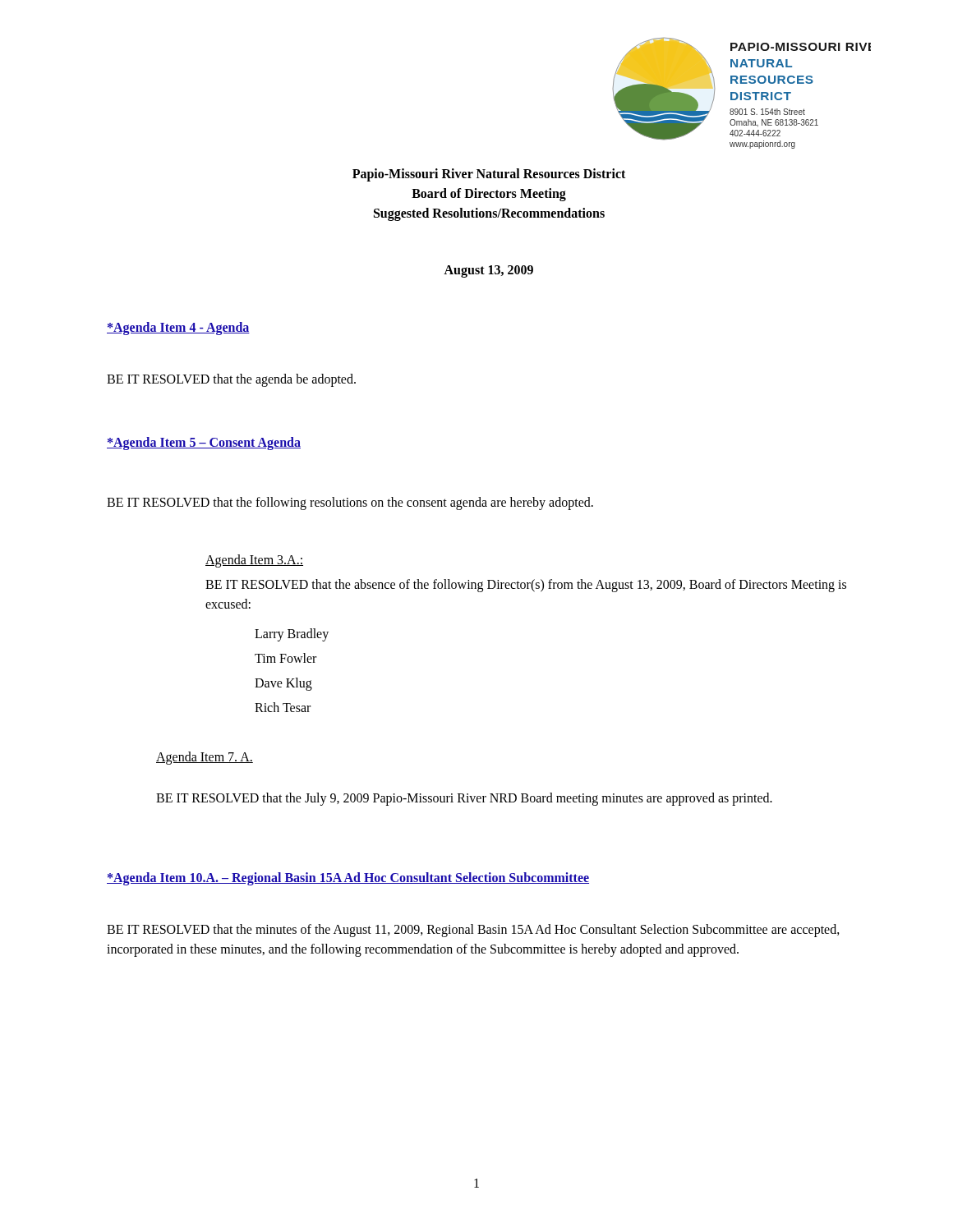Viewport: 953px width, 1232px height.
Task: Click on the passage starting "*Agenda Item 10.A. – Regional Basin"
Action: click(x=348, y=878)
